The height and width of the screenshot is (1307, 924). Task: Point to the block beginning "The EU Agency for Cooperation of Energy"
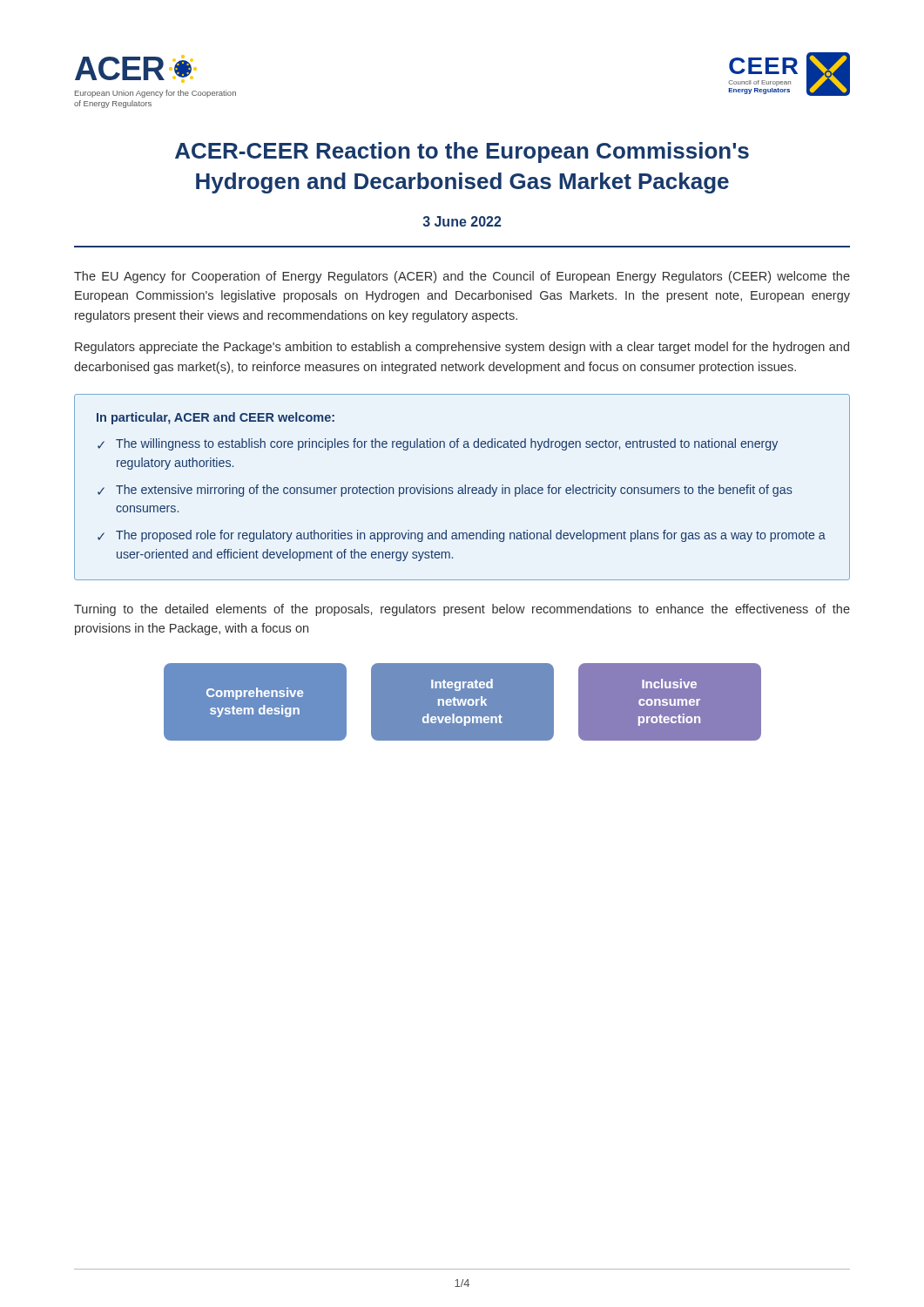462,296
